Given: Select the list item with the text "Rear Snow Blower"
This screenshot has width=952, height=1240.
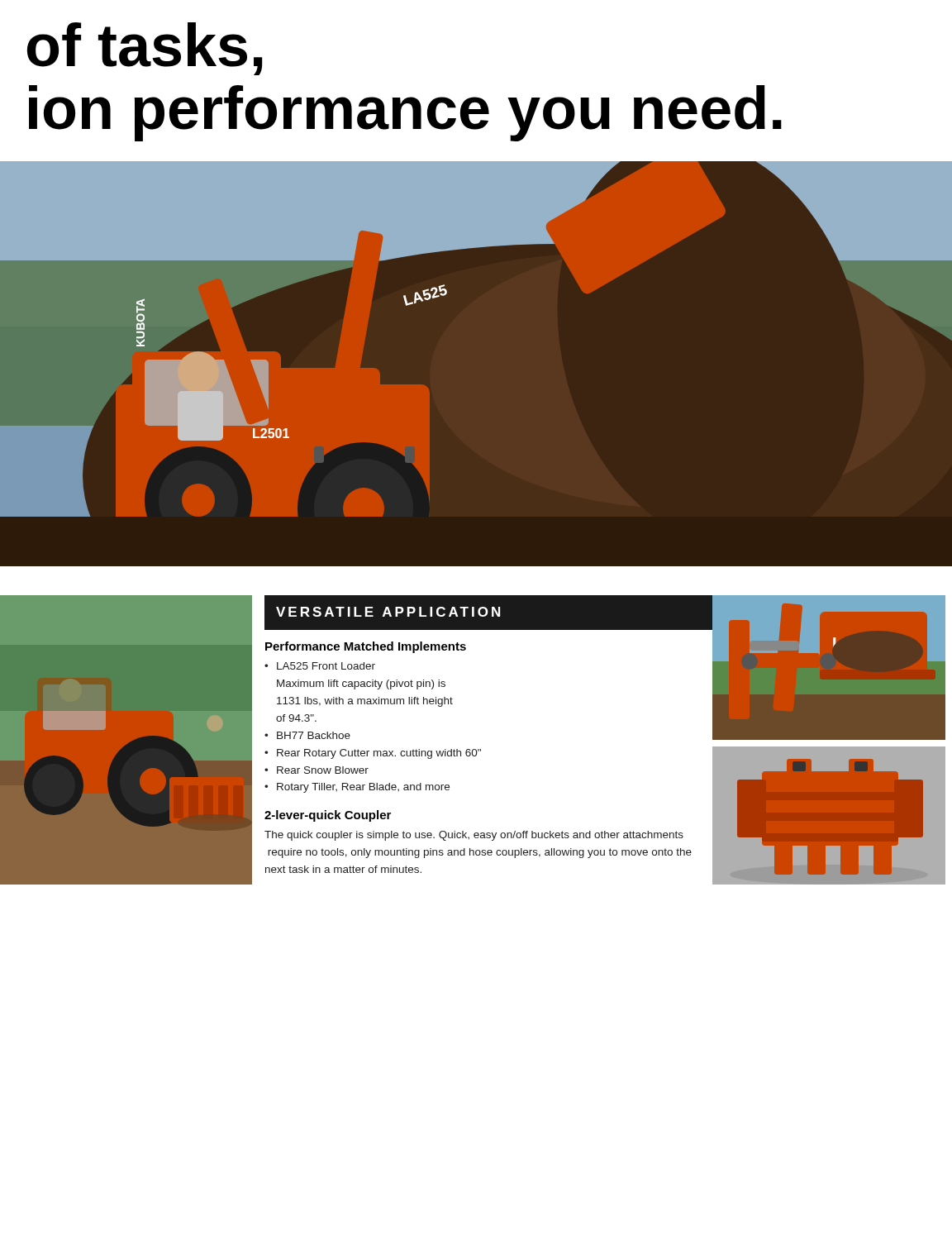Looking at the screenshot, I should pyautogui.click(x=322, y=770).
